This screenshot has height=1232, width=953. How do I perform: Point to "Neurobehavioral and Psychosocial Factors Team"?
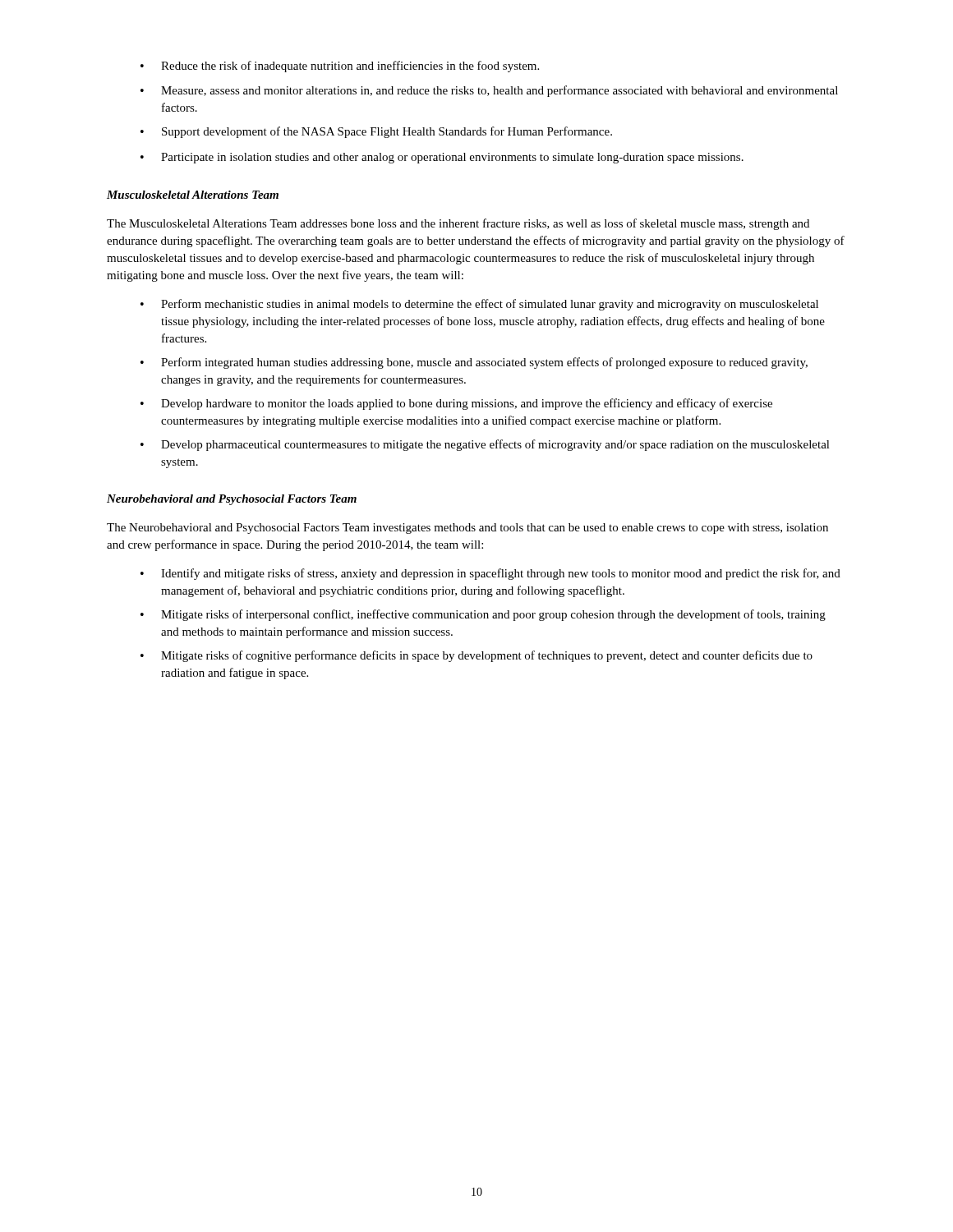tap(232, 499)
